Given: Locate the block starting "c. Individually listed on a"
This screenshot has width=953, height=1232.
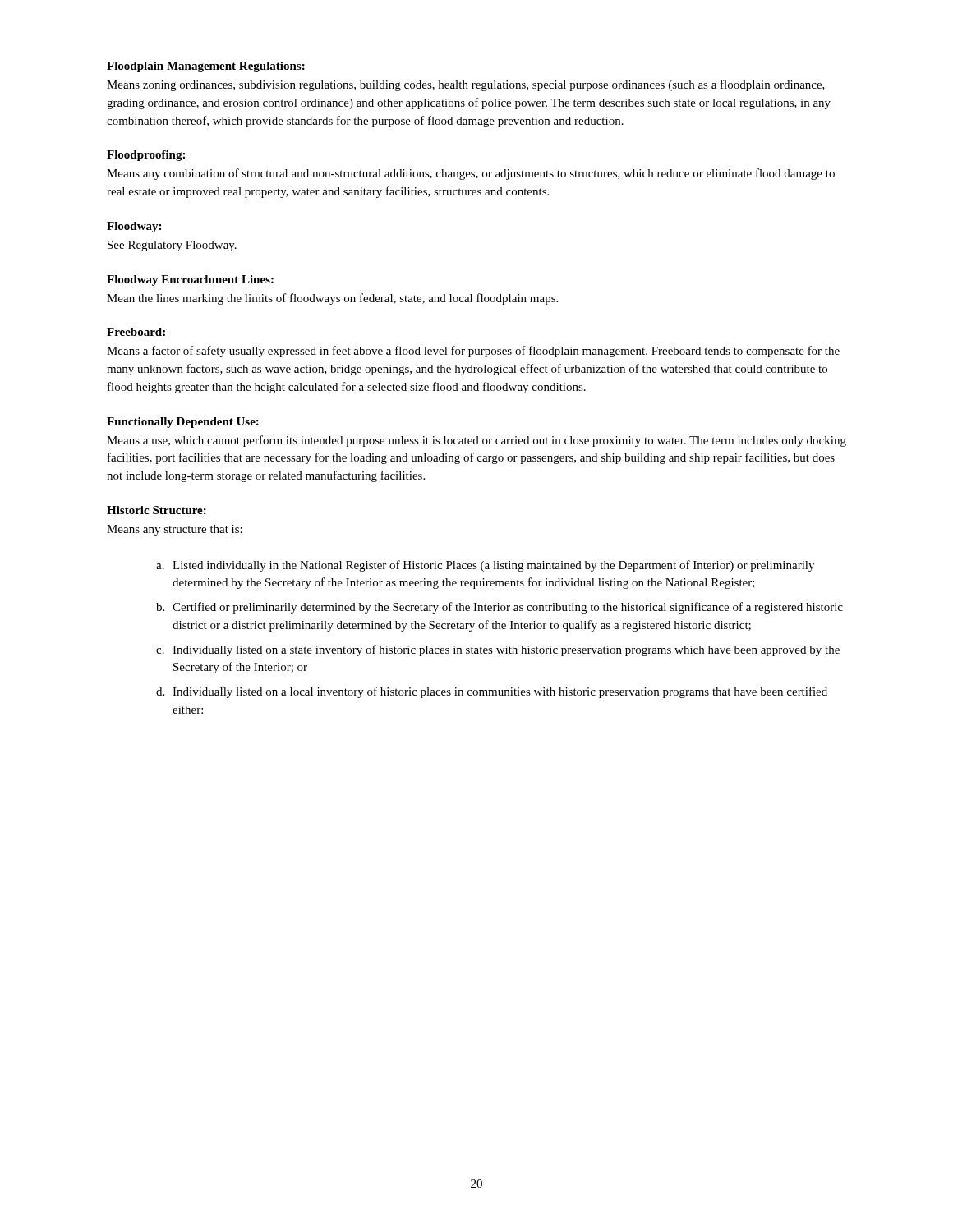Looking at the screenshot, I should click(x=476, y=659).
